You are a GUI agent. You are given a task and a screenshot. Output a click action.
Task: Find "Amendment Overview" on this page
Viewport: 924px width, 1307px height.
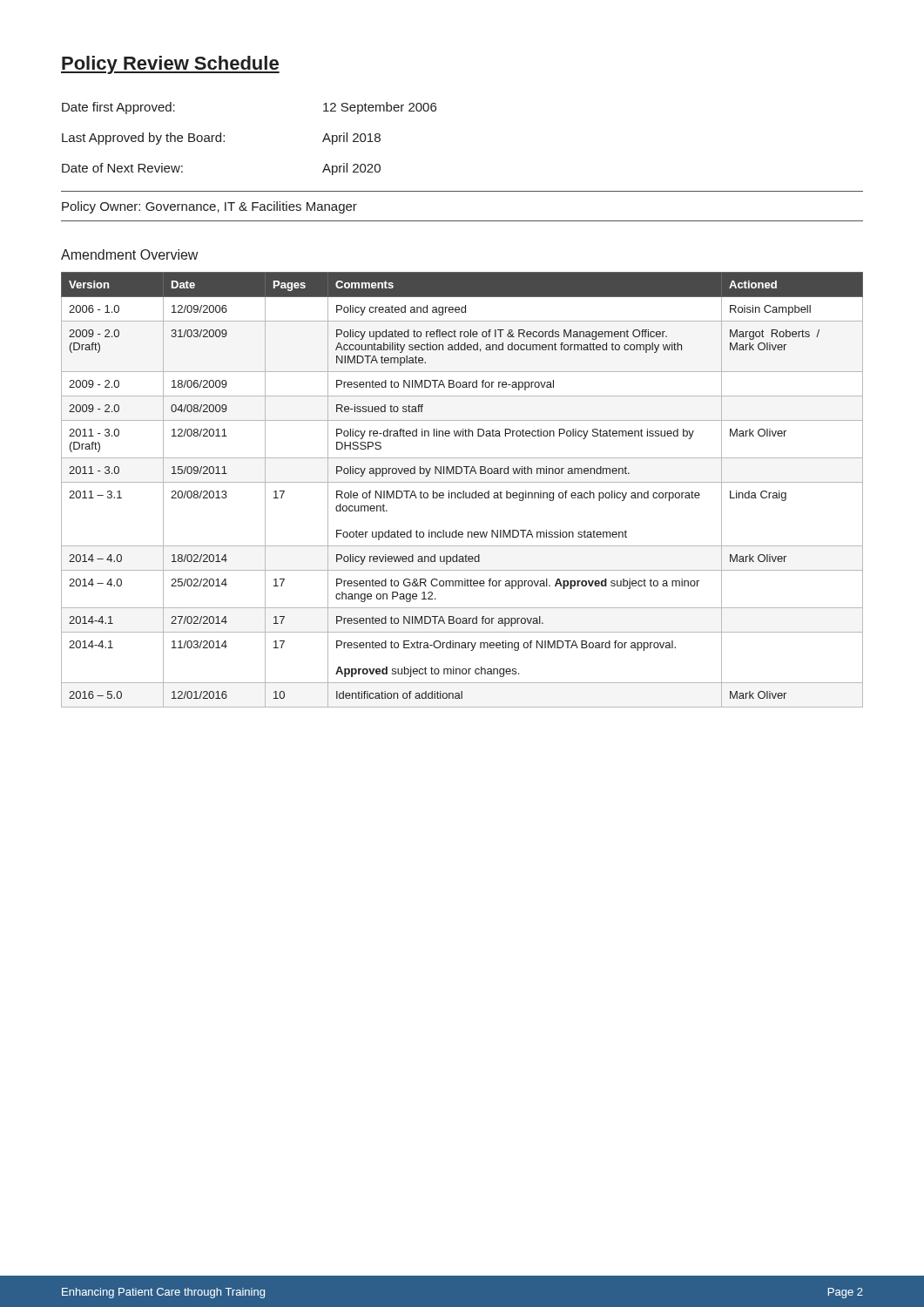(129, 255)
